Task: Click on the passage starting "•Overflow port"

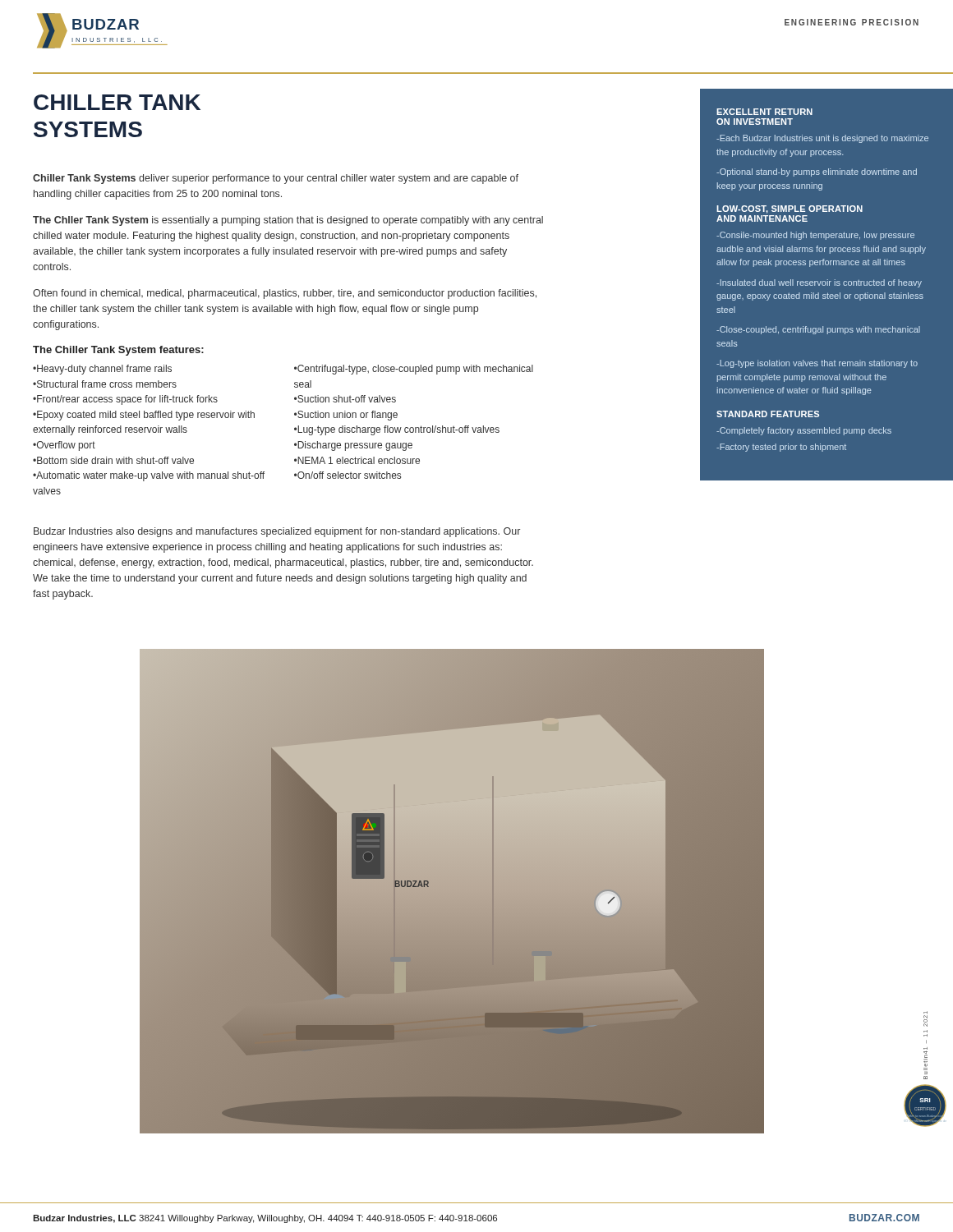Action: pyautogui.click(x=64, y=445)
